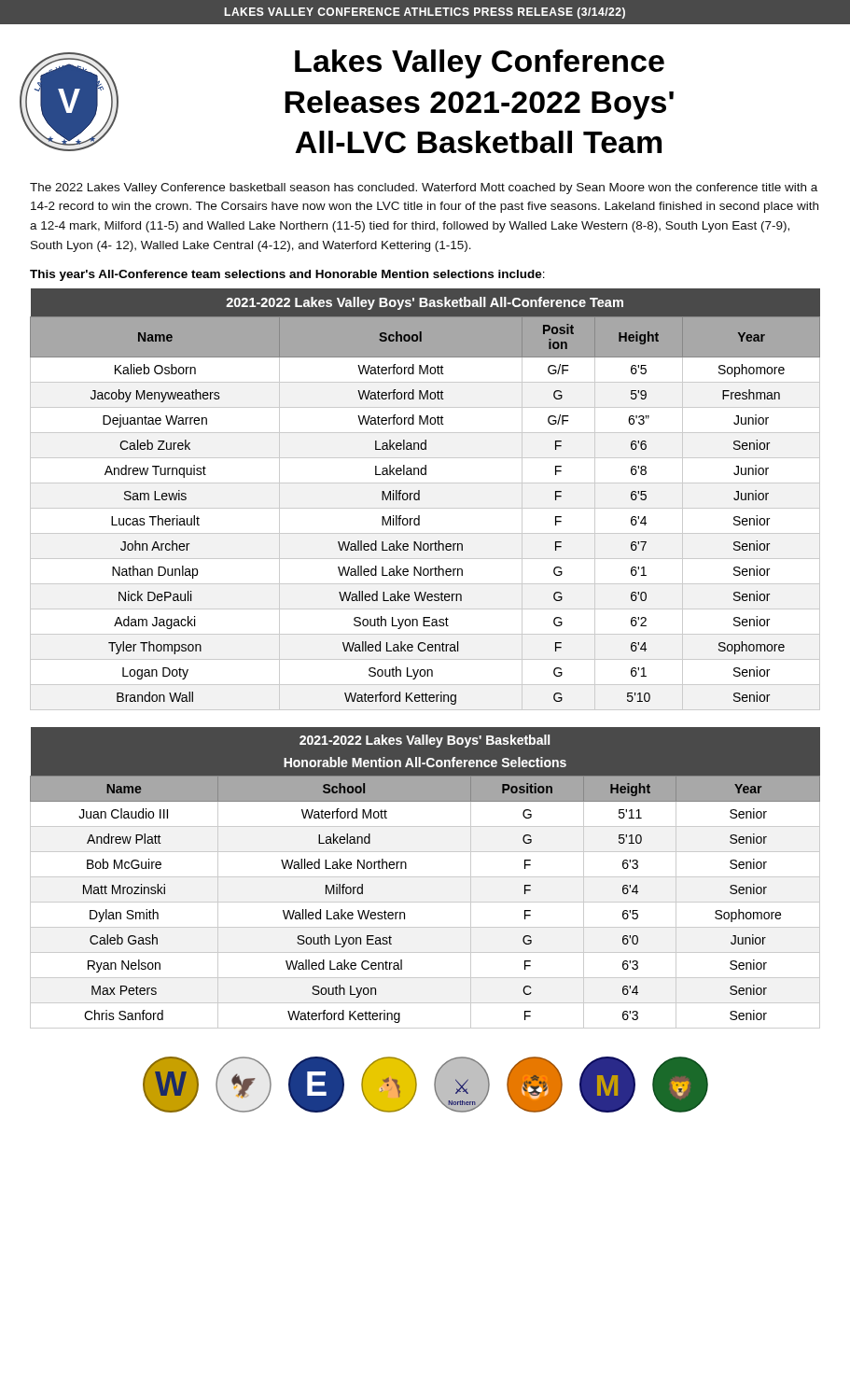Image resolution: width=850 pixels, height=1400 pixels.
Task: Point to the block beginning "The 2022 Lakes Valley"
Action: 424,216
